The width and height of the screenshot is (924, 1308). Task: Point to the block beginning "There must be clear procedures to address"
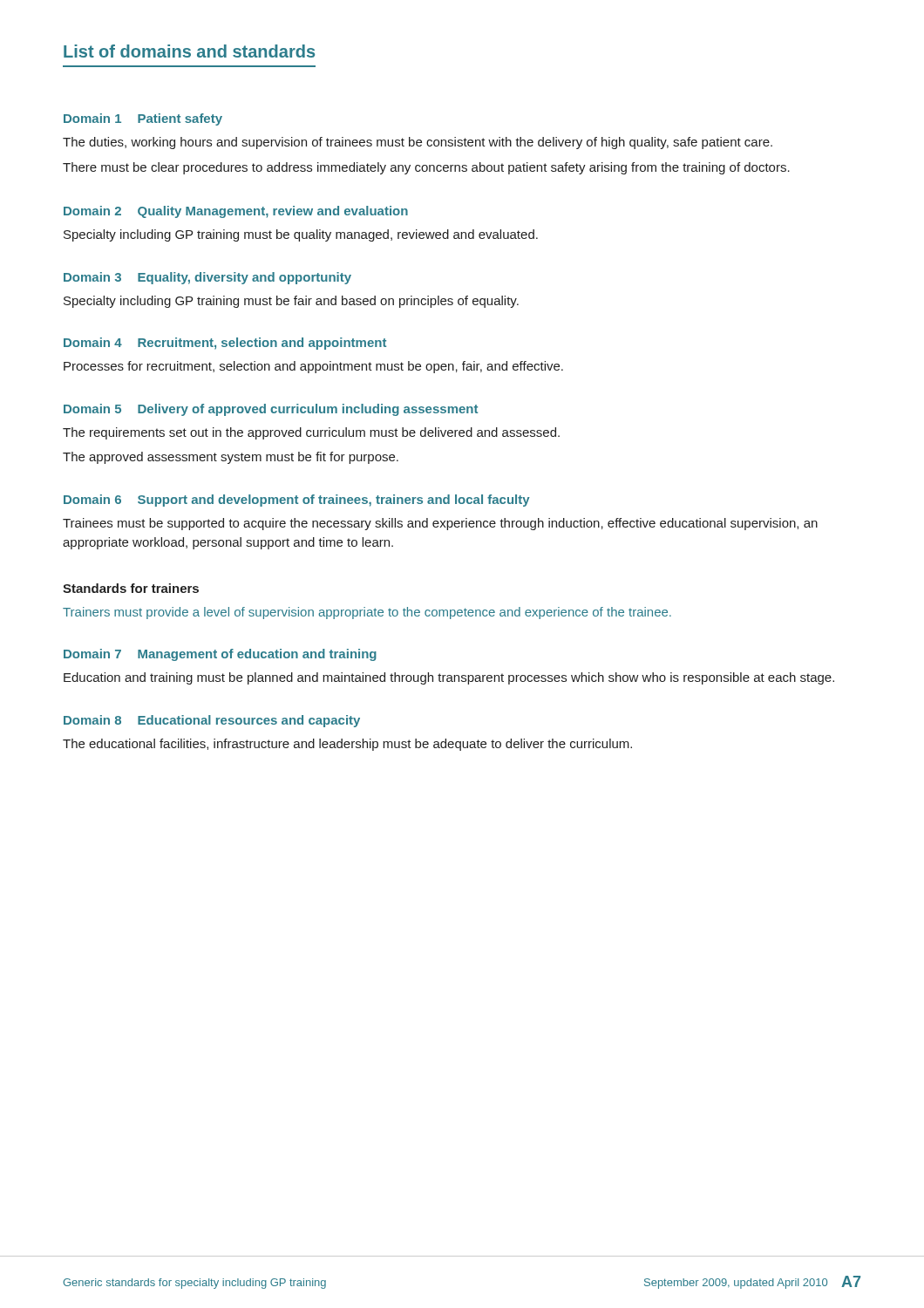427,167
